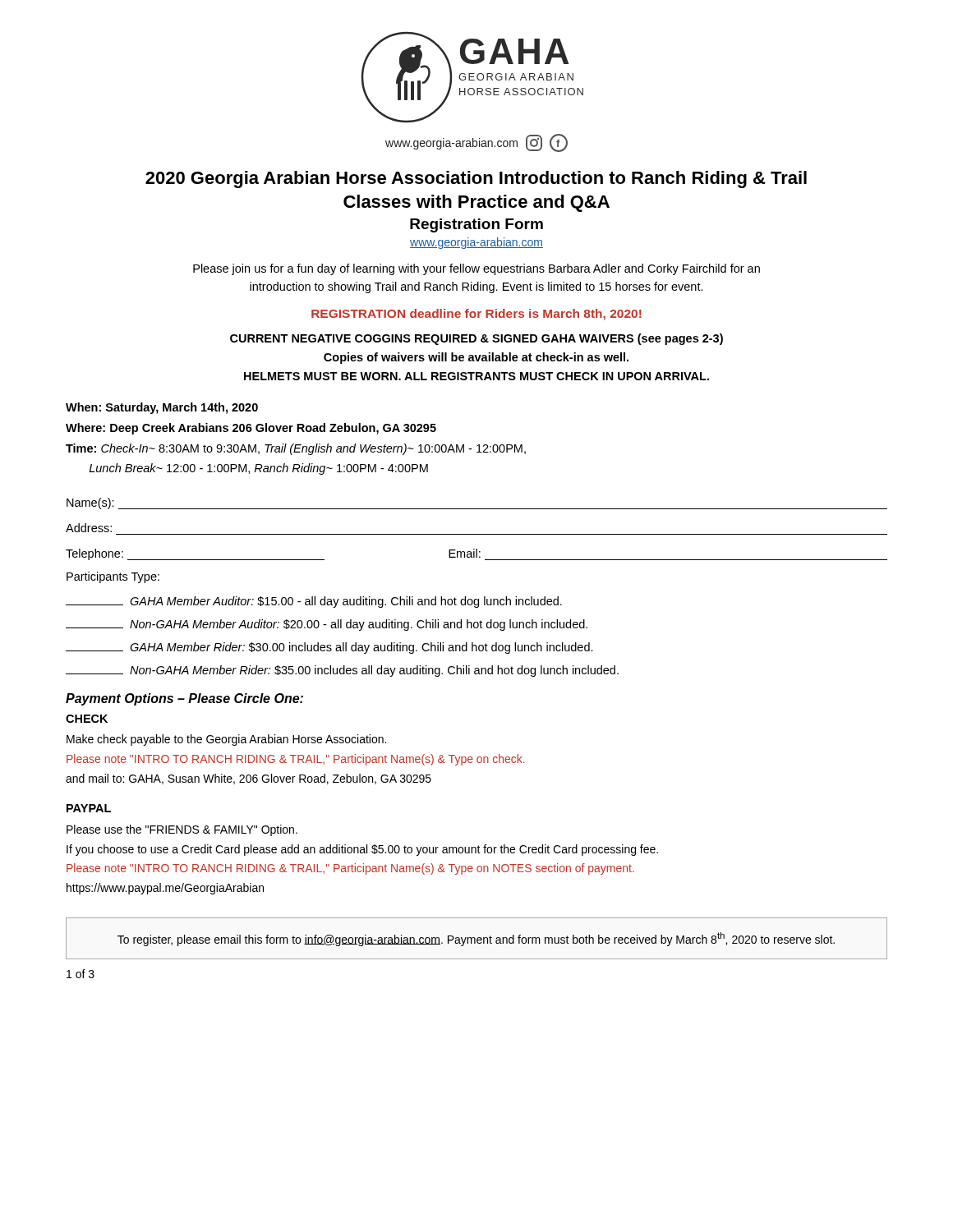Point to the block beginning "Please join us for a fun day"
The width and height of the screenshot is (953, 1232).
pos(476,278)
